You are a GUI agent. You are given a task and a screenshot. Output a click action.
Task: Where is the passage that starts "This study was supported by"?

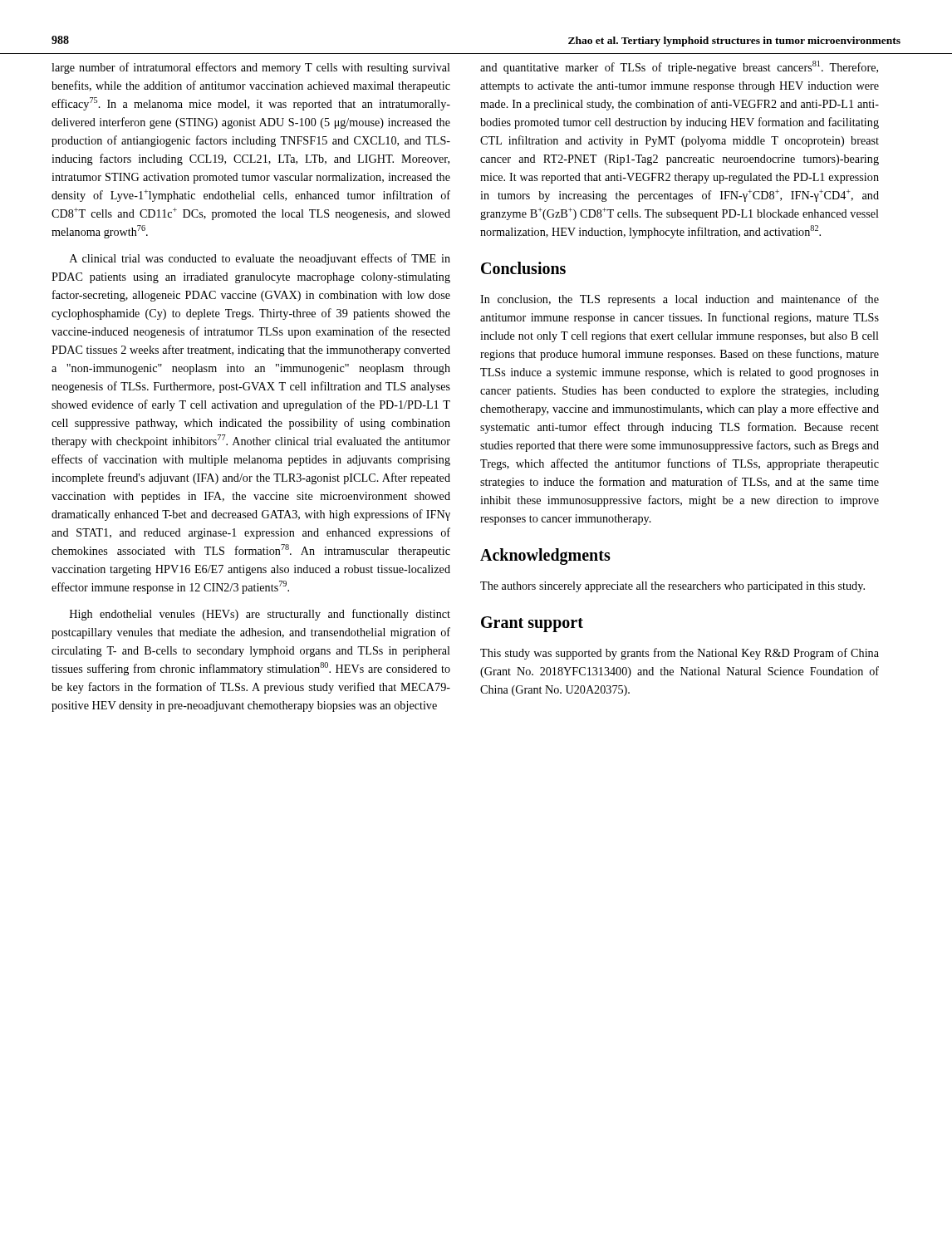(x=680, y=671)
